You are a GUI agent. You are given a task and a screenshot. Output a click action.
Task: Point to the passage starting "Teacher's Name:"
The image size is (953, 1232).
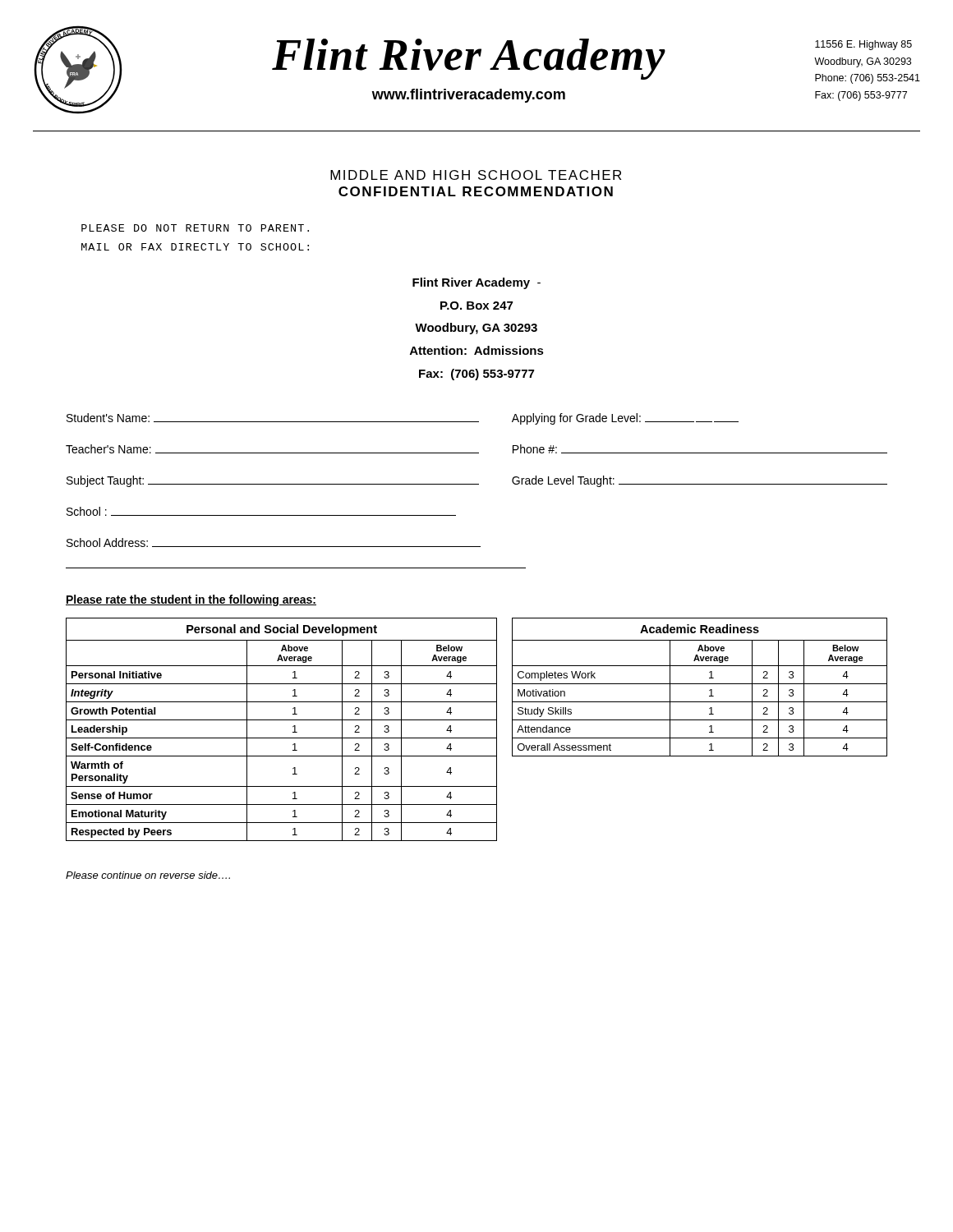[x=272, y=447]
